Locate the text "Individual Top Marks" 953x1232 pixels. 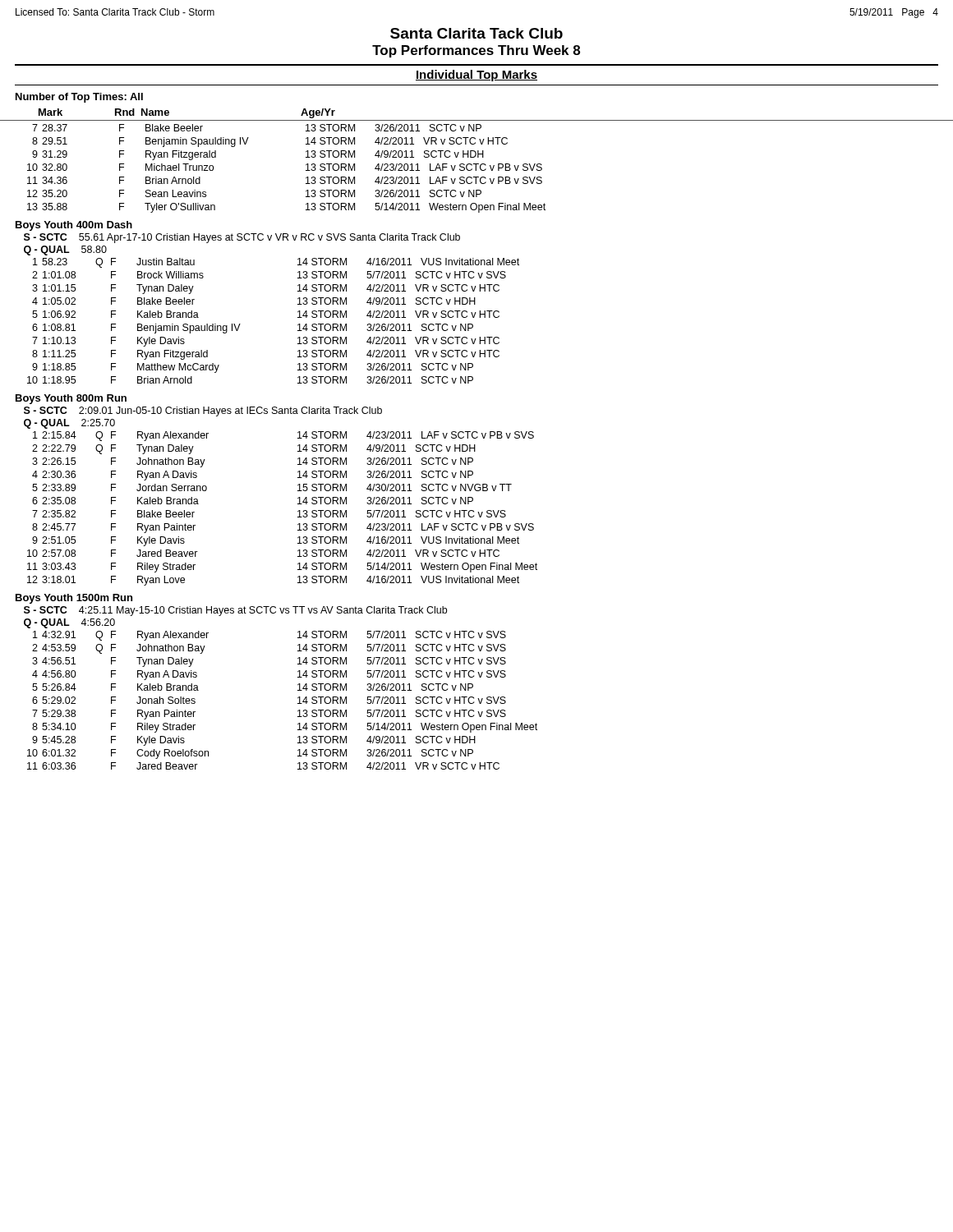(x=476, y=74)
